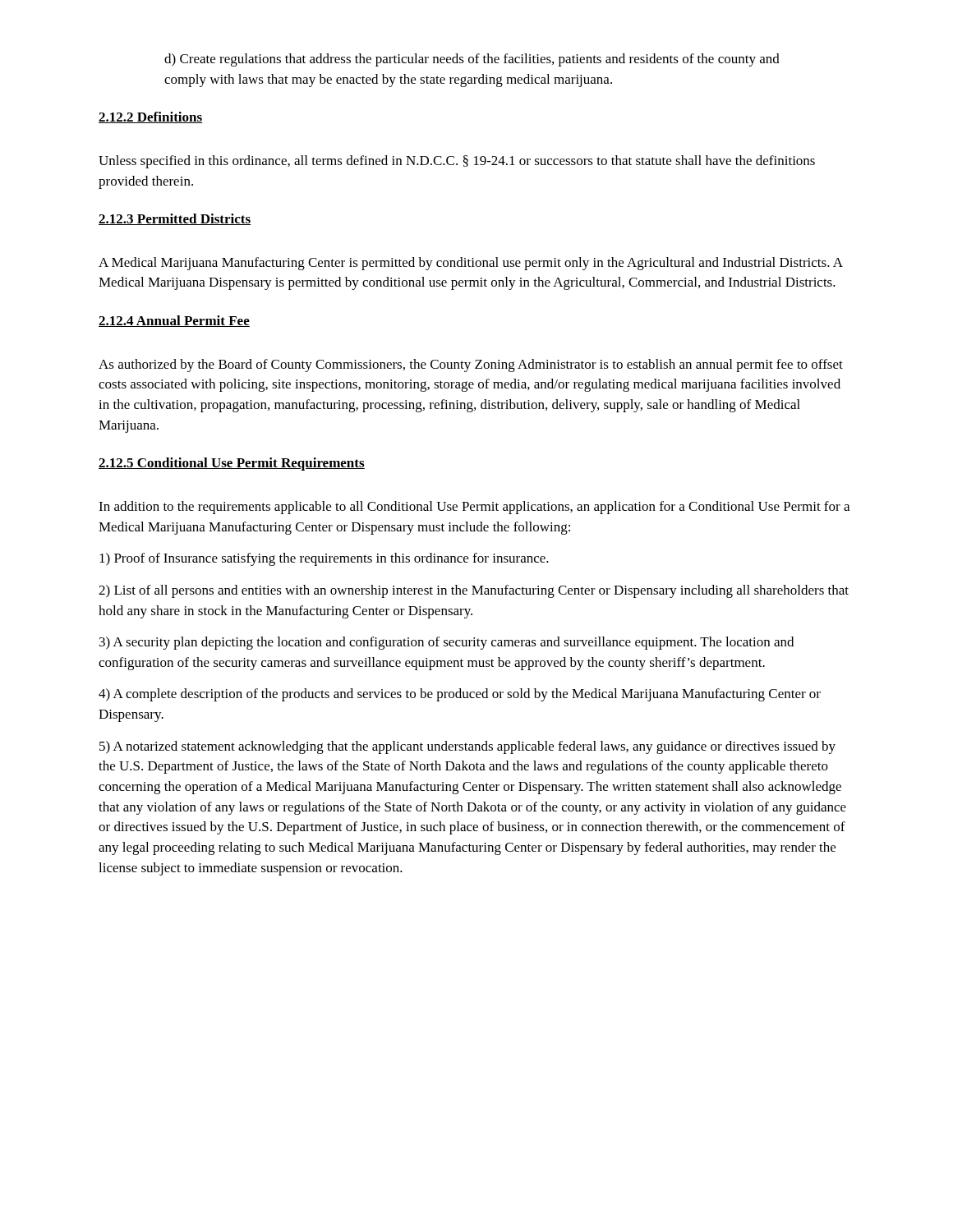Viewport: 953px width, 1232px height.
Task: Locate the text "2.12.4 Annual Permit Fee"
Action: (x=174, y=321)
